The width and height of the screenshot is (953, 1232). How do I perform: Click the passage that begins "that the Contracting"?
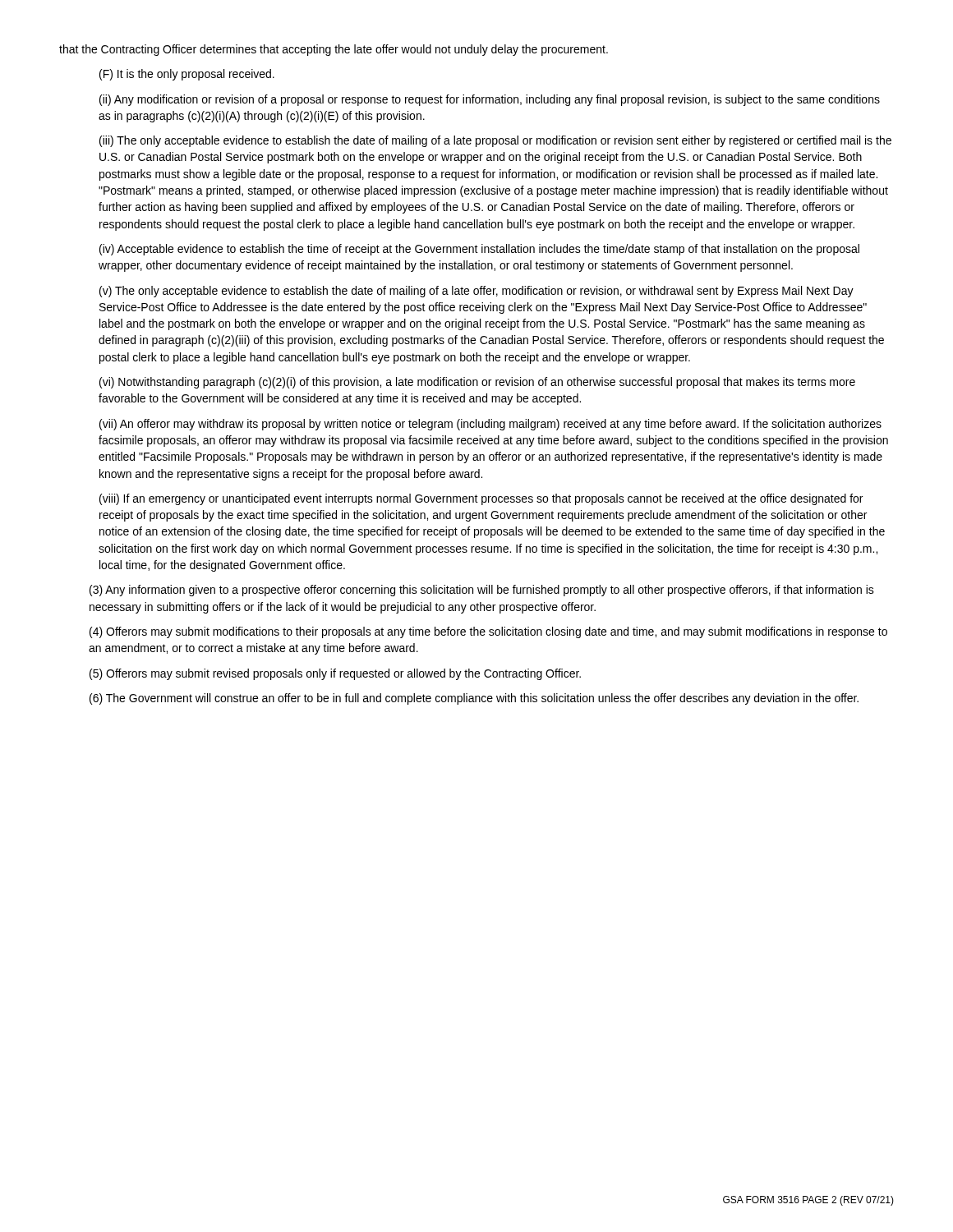334,49
